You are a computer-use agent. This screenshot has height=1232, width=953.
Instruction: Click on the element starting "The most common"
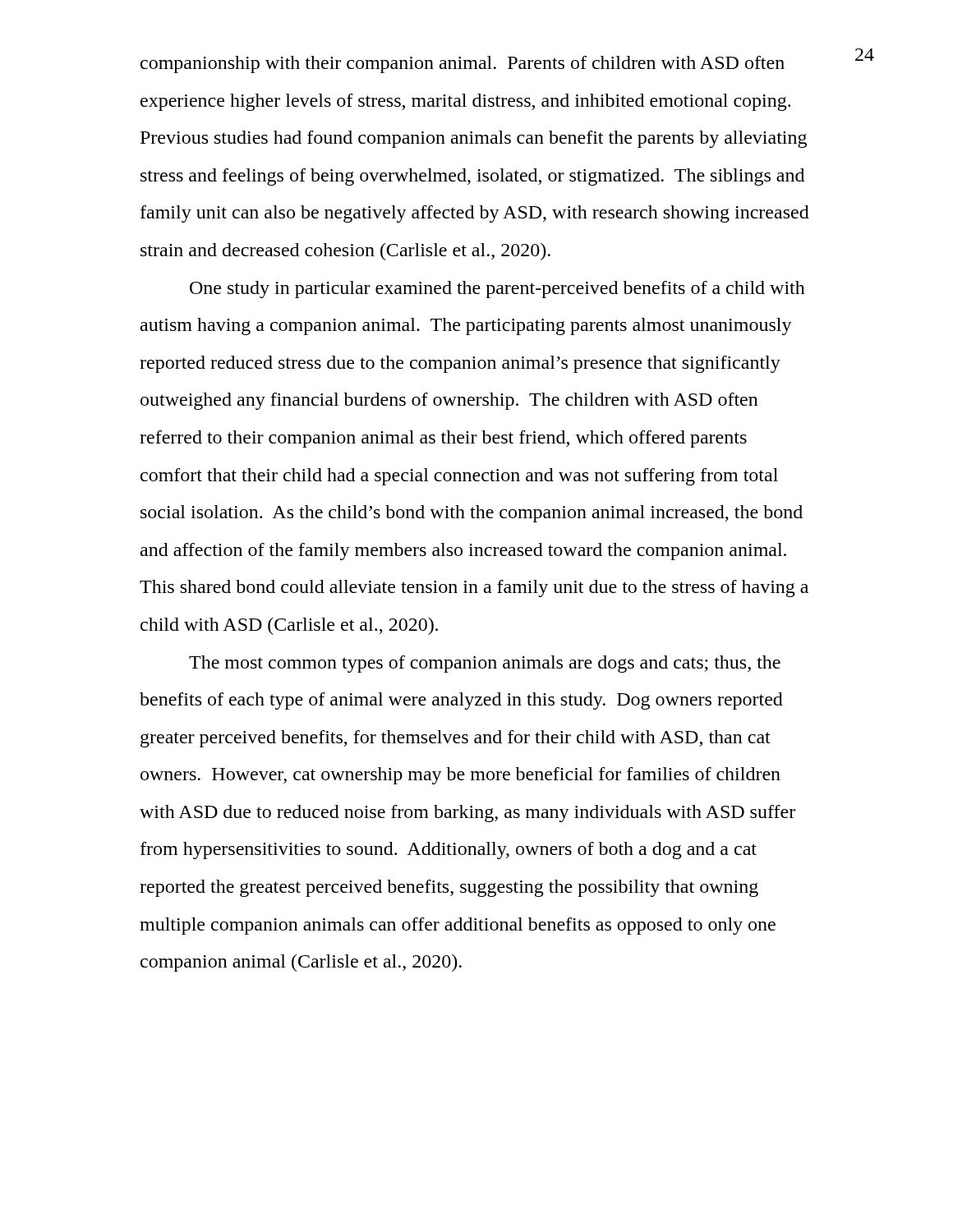468,811
